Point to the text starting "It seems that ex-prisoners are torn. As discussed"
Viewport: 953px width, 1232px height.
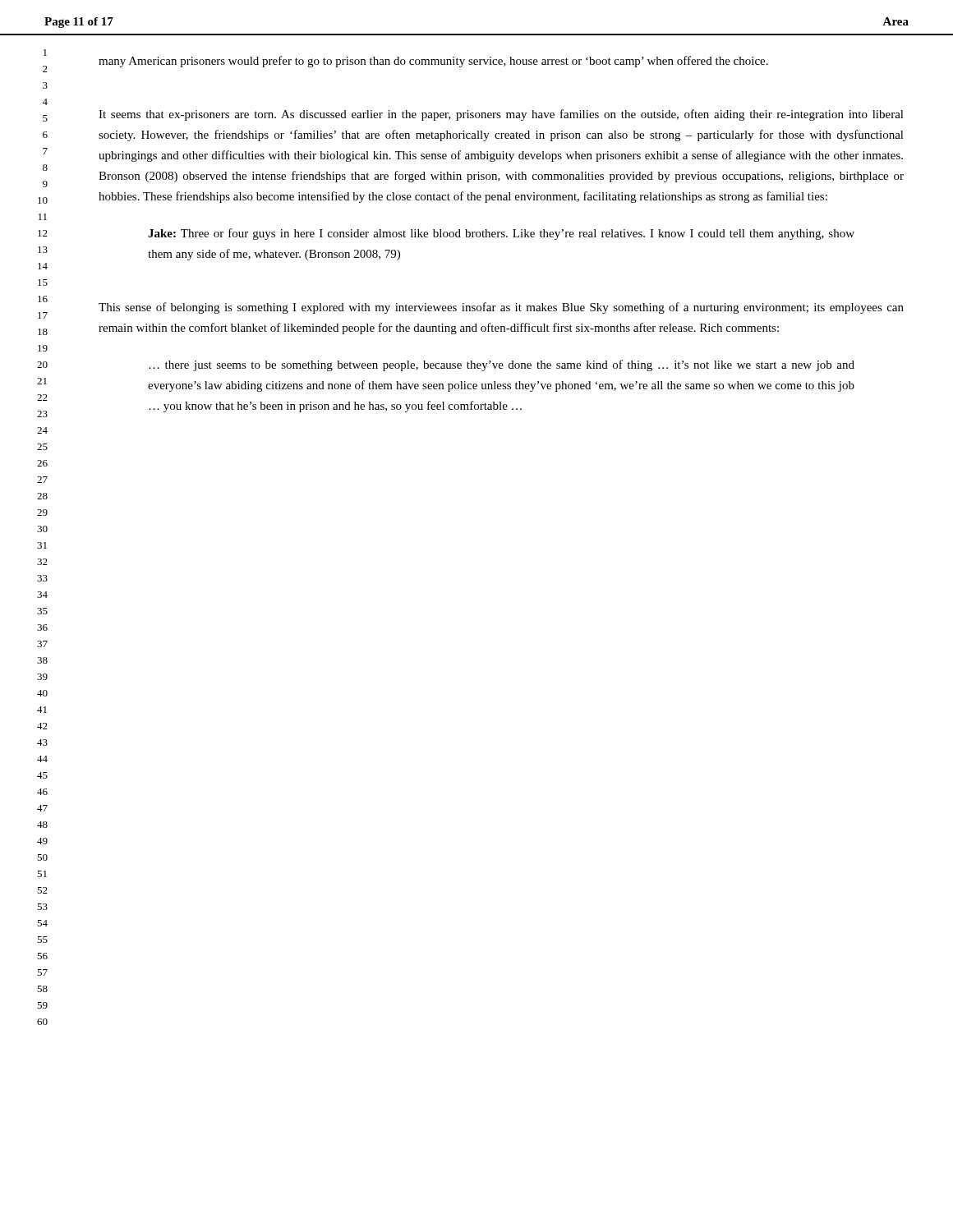click(x=501, y=155)
